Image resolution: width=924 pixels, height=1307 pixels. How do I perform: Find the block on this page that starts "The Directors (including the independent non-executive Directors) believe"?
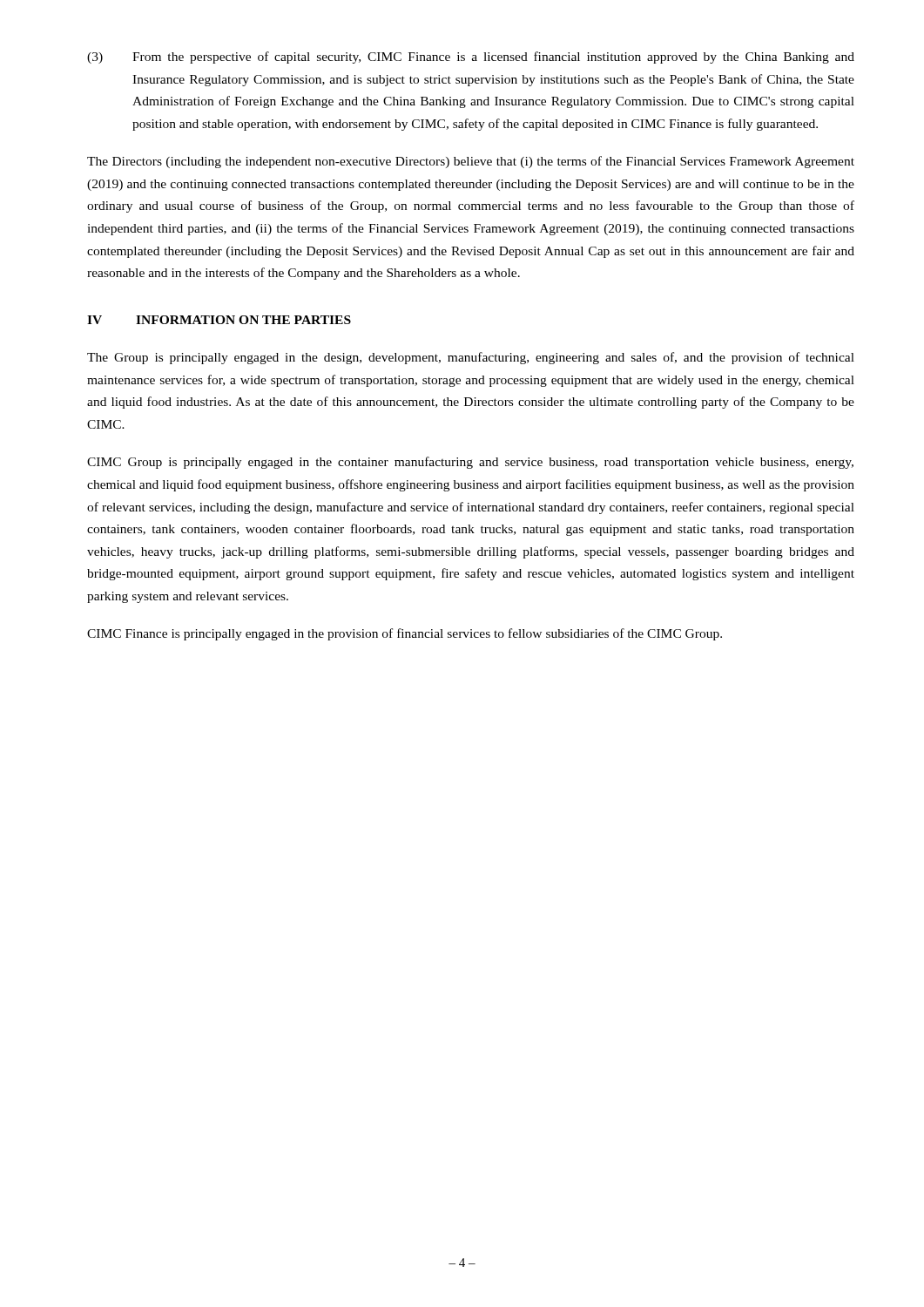(471, 217)
